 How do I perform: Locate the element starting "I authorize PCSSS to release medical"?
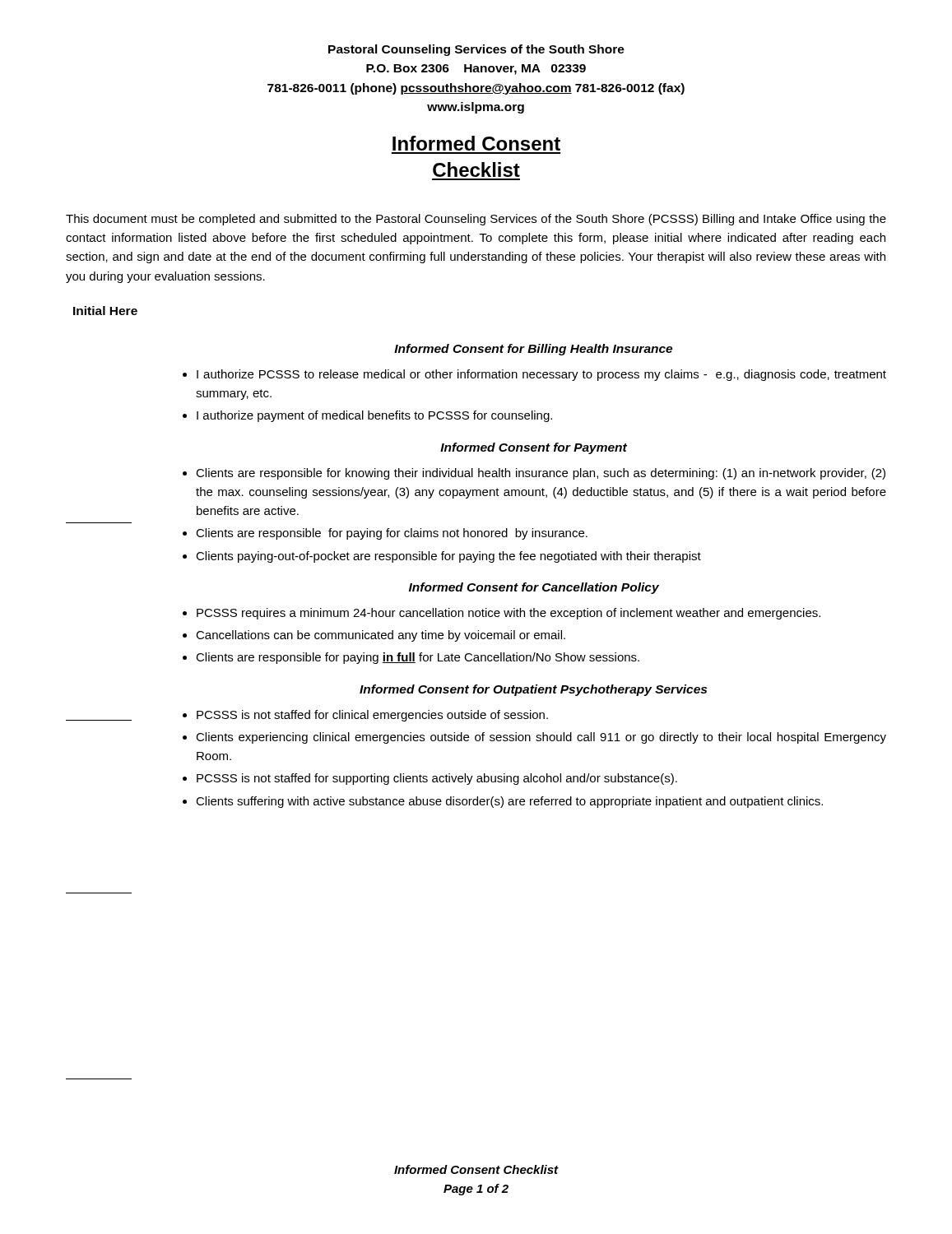tap(541, 383)
